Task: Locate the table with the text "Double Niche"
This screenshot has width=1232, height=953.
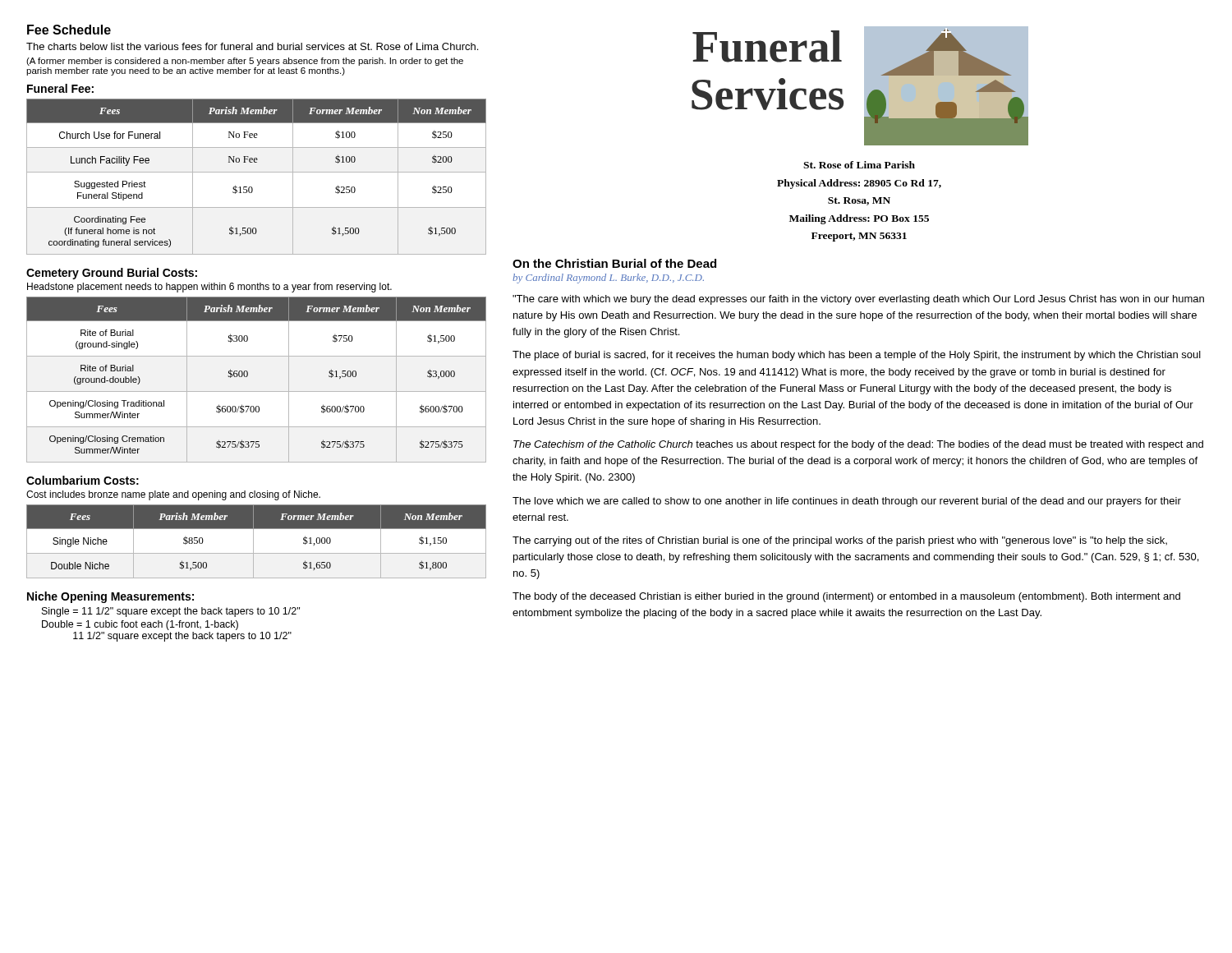Action: tap(256, 541)
